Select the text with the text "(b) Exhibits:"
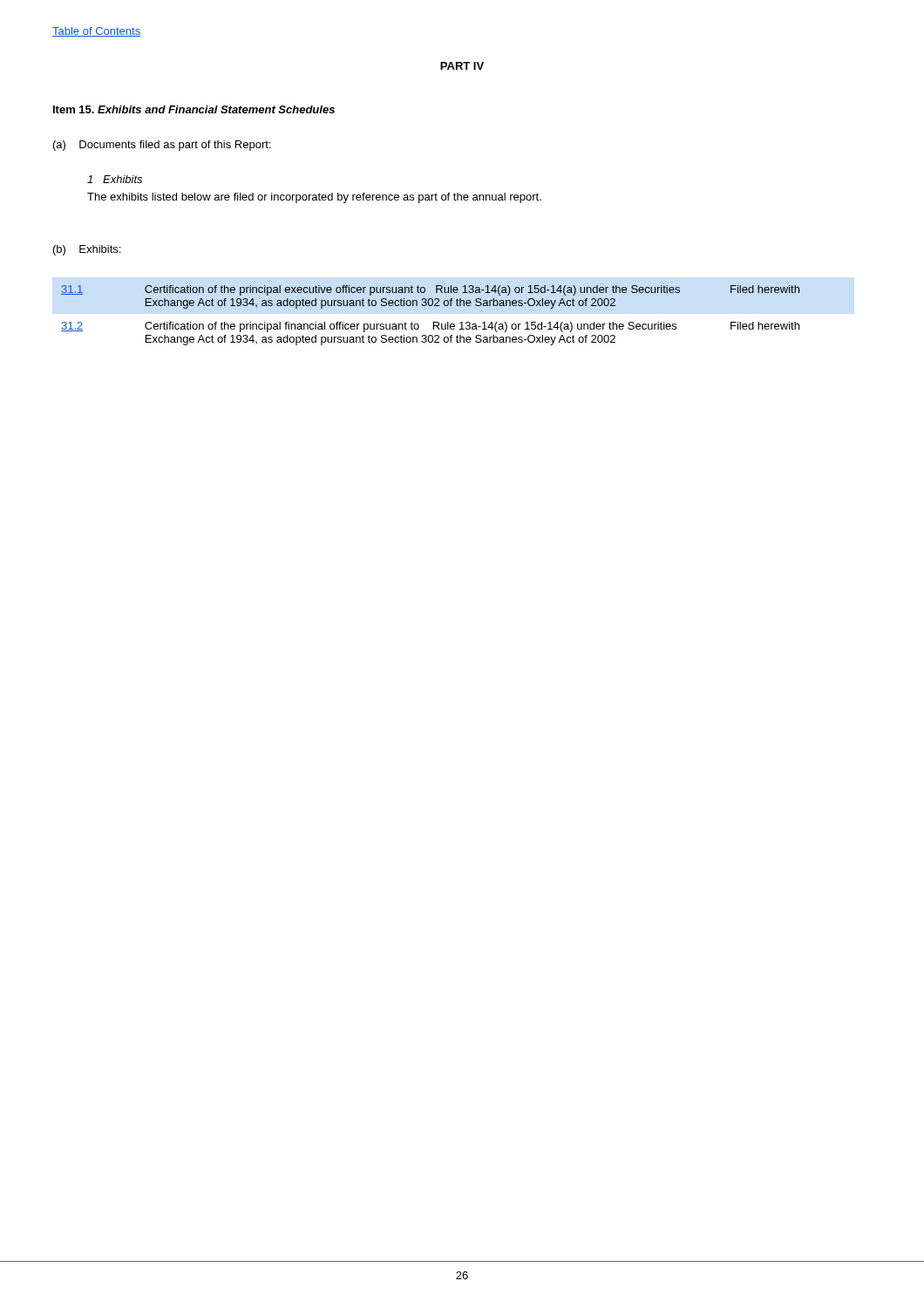Image resolution: width=924 pixels, height=1308 pixels. (87, 249)
